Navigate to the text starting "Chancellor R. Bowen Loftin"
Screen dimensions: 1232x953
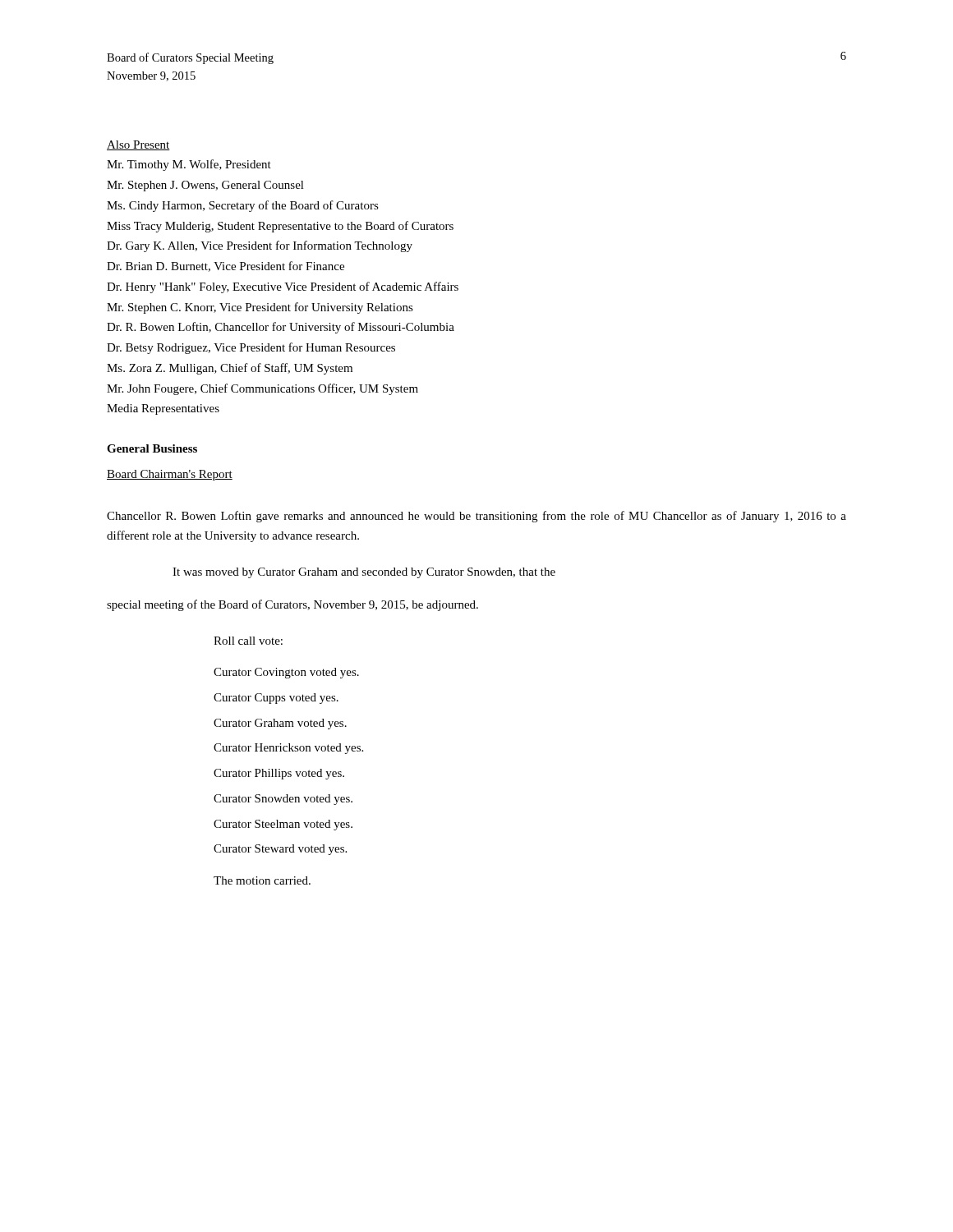(x=476, y=526)
